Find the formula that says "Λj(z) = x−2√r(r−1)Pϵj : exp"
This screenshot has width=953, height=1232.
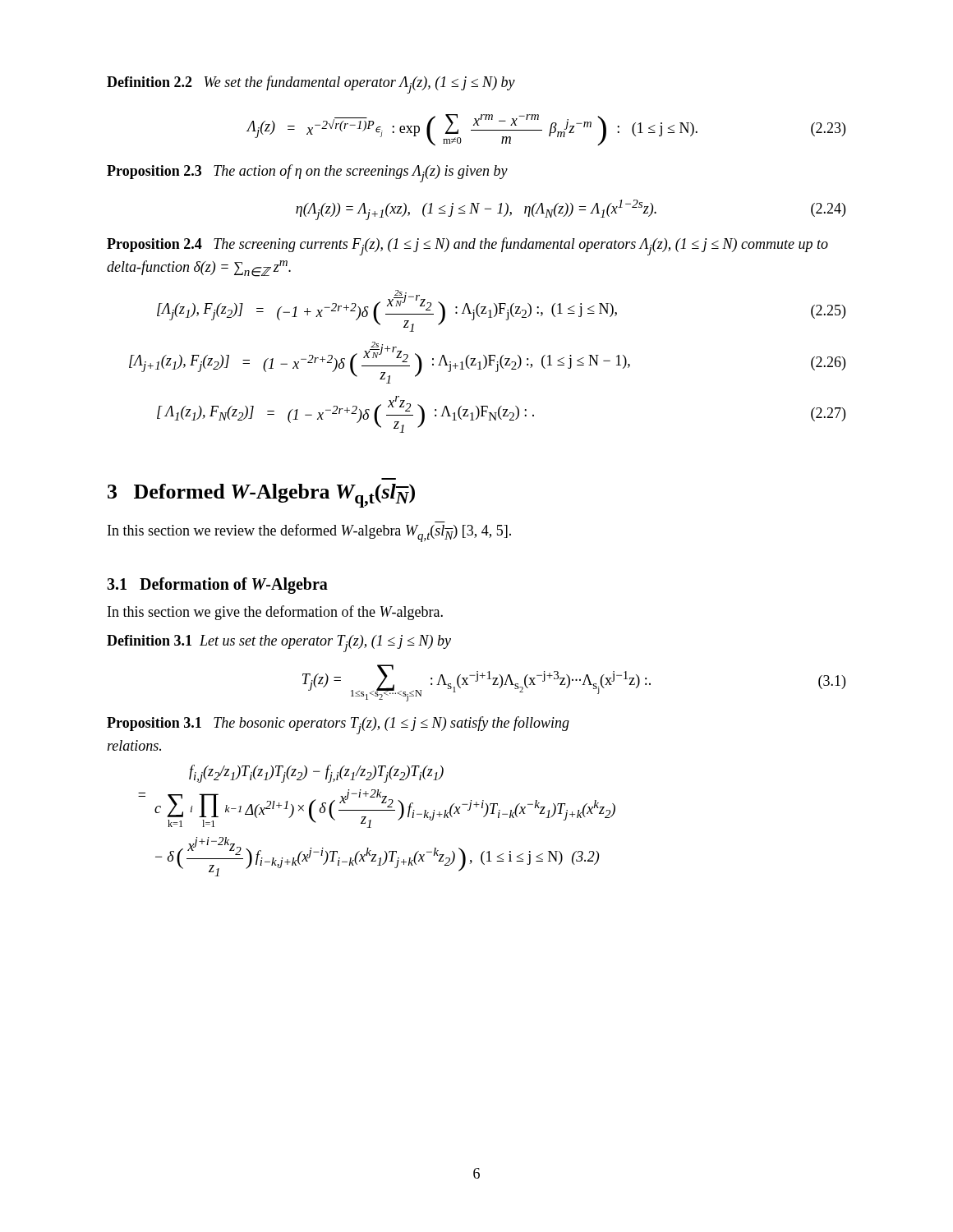tap(476, 128)
